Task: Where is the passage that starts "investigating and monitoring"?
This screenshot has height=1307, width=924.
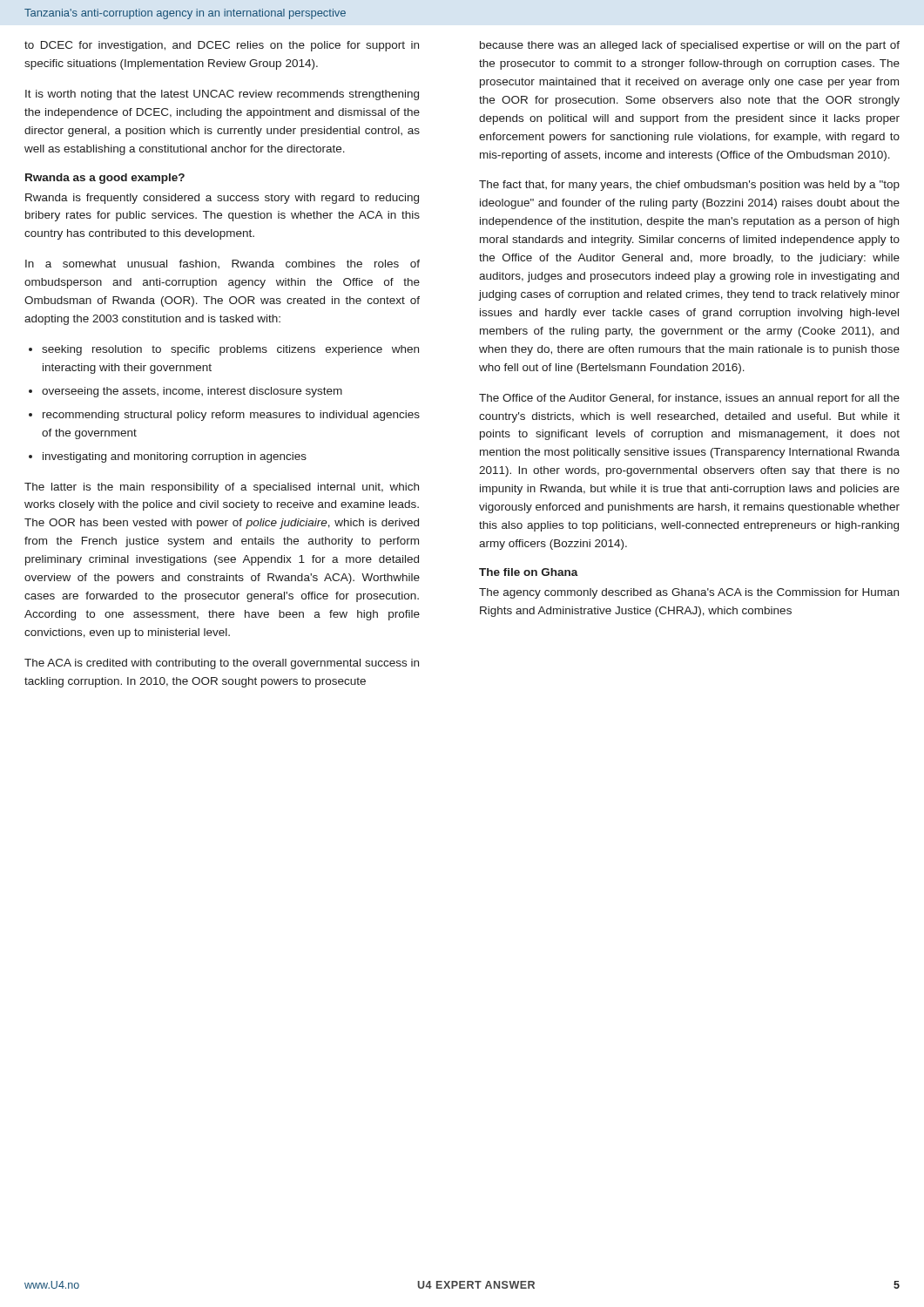Action: tap(174, 456)
